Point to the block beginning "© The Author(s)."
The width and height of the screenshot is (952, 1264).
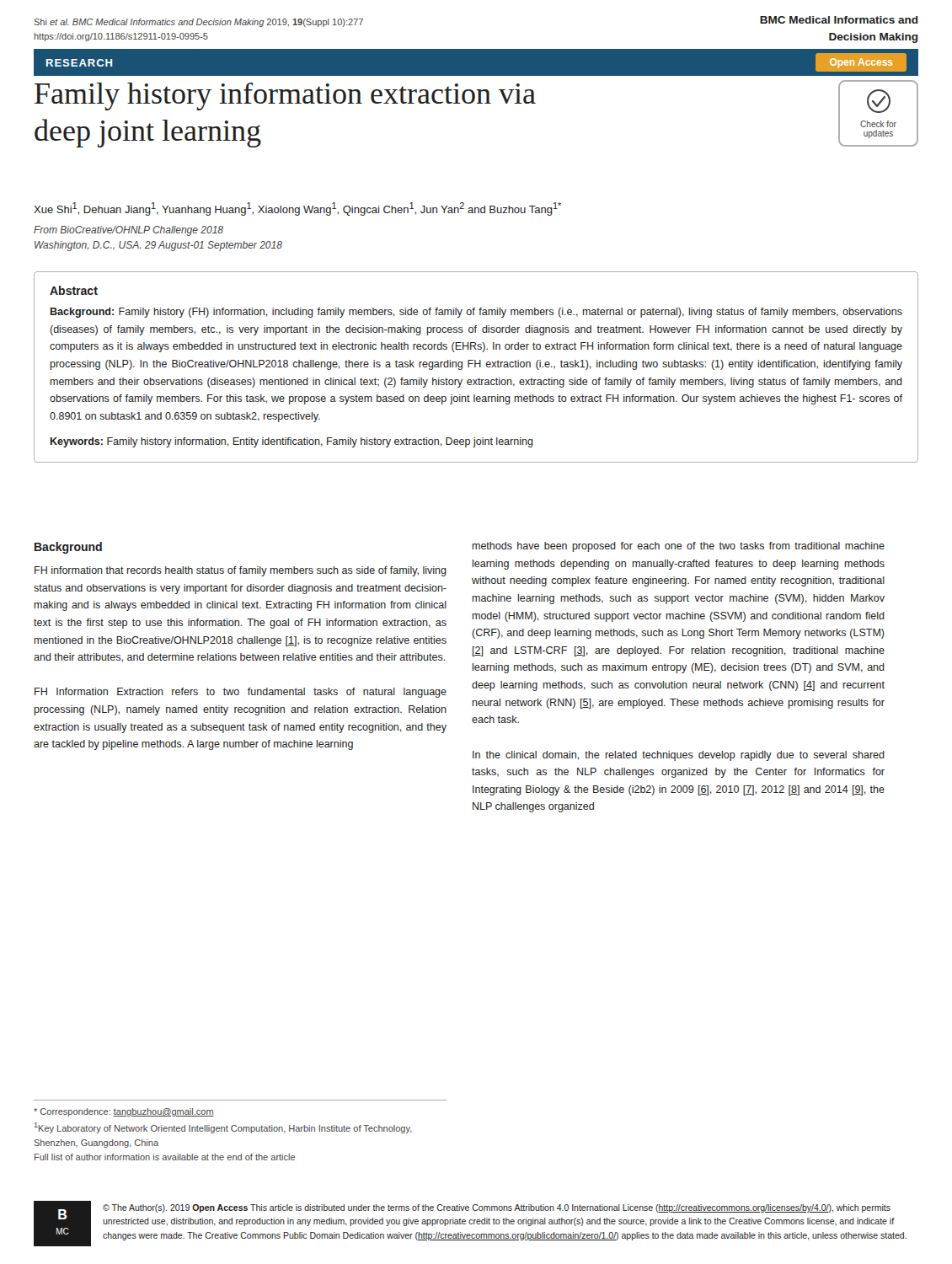click(505, 1221)
